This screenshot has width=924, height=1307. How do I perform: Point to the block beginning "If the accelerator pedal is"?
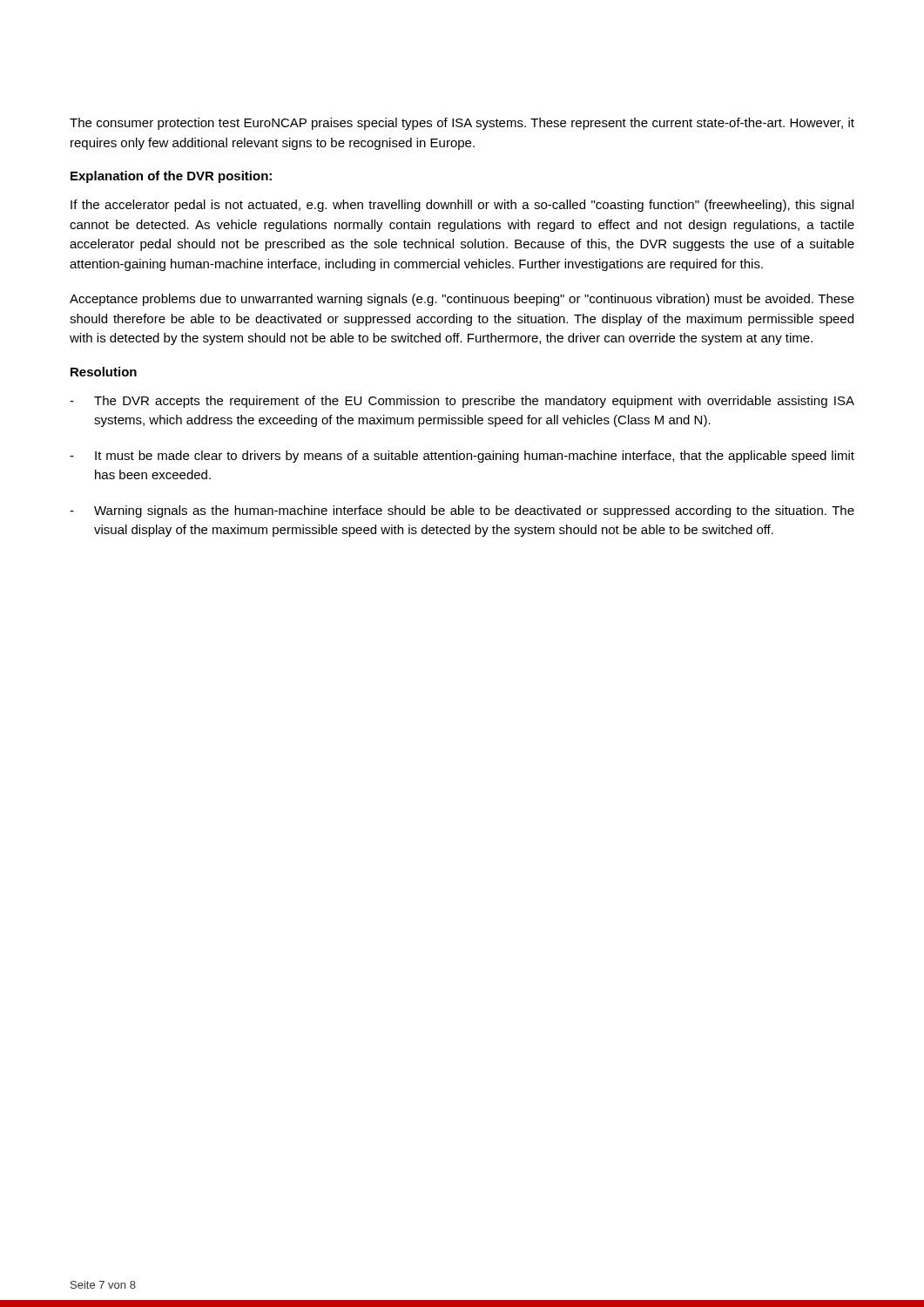[462, 234]
